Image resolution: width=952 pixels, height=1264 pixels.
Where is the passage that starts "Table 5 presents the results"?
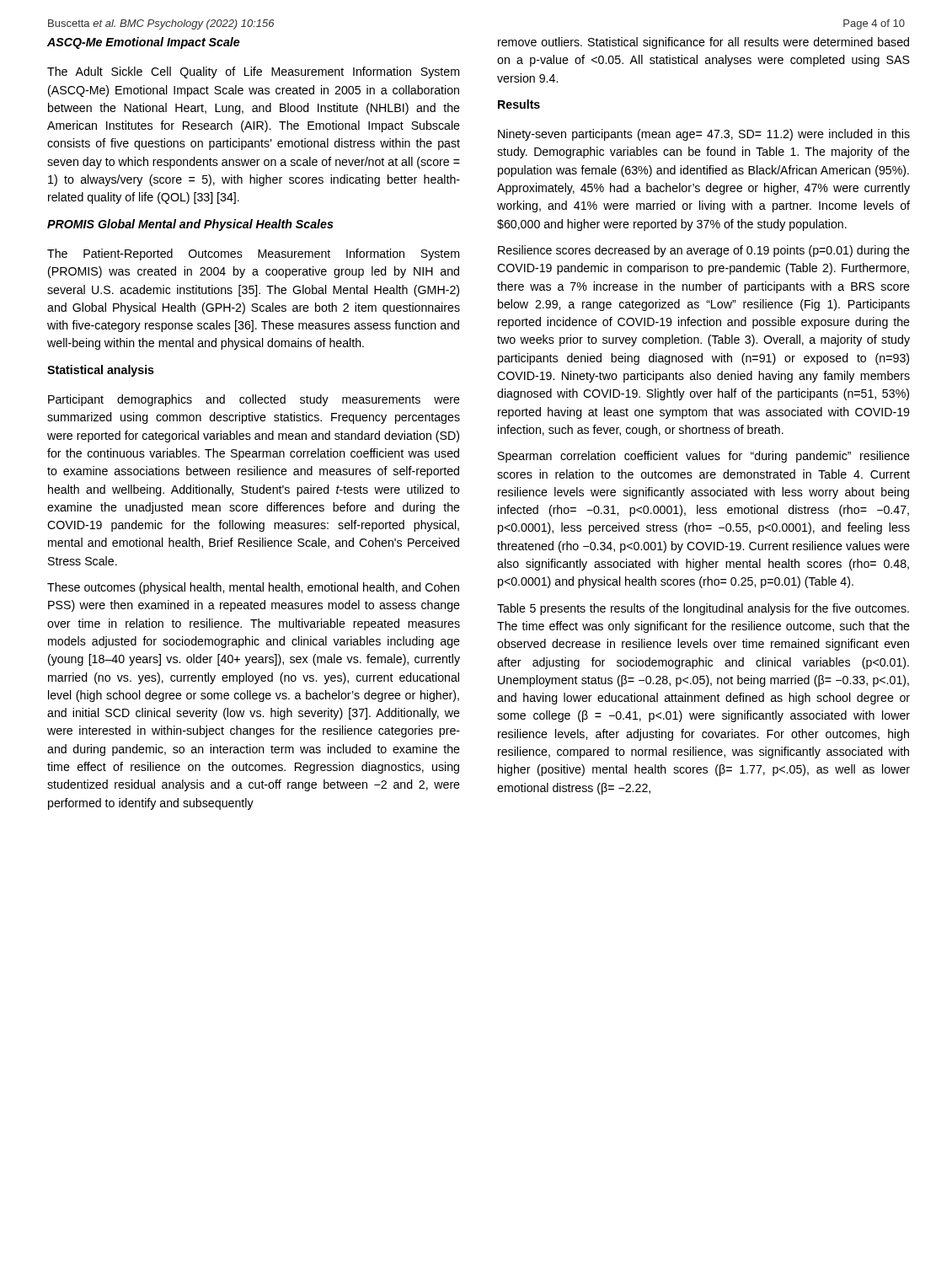[703, 698]
